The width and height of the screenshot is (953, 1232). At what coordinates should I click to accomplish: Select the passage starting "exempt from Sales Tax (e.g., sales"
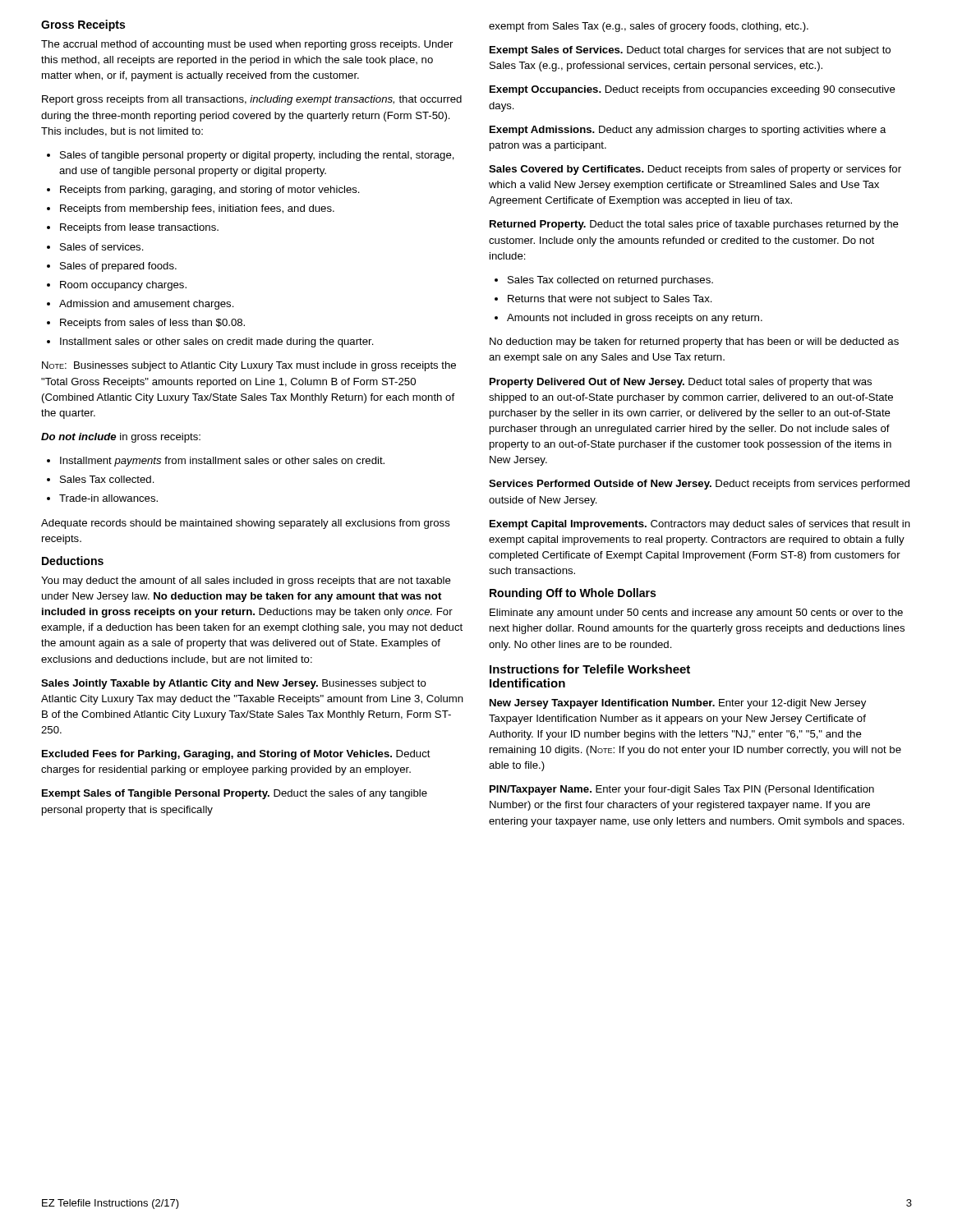(649, 26)
